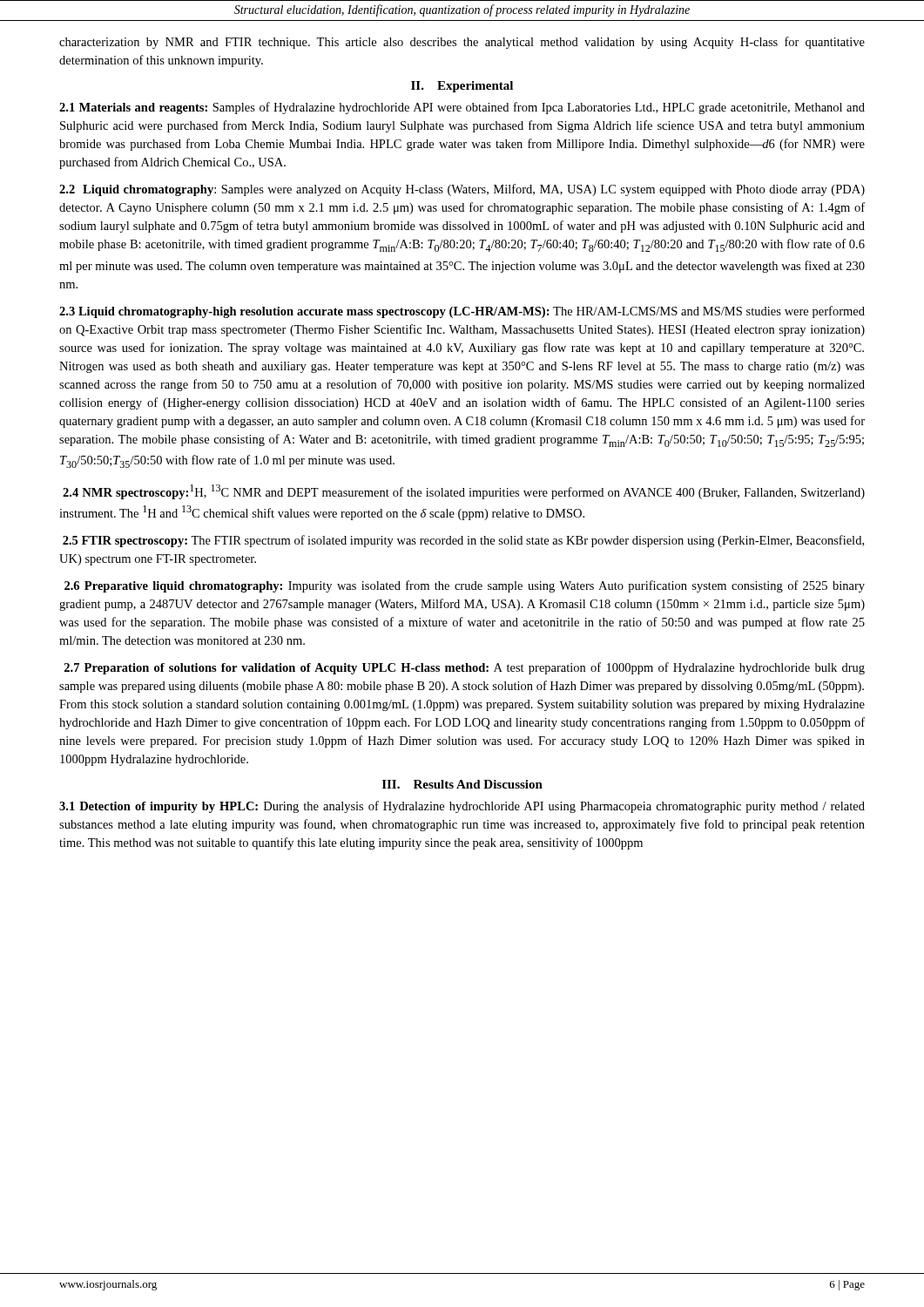The height and width of the screenshot is (1307, 924).
Task: Locate the element starting "III. Results And Discussion"
Action: (462, 785)
